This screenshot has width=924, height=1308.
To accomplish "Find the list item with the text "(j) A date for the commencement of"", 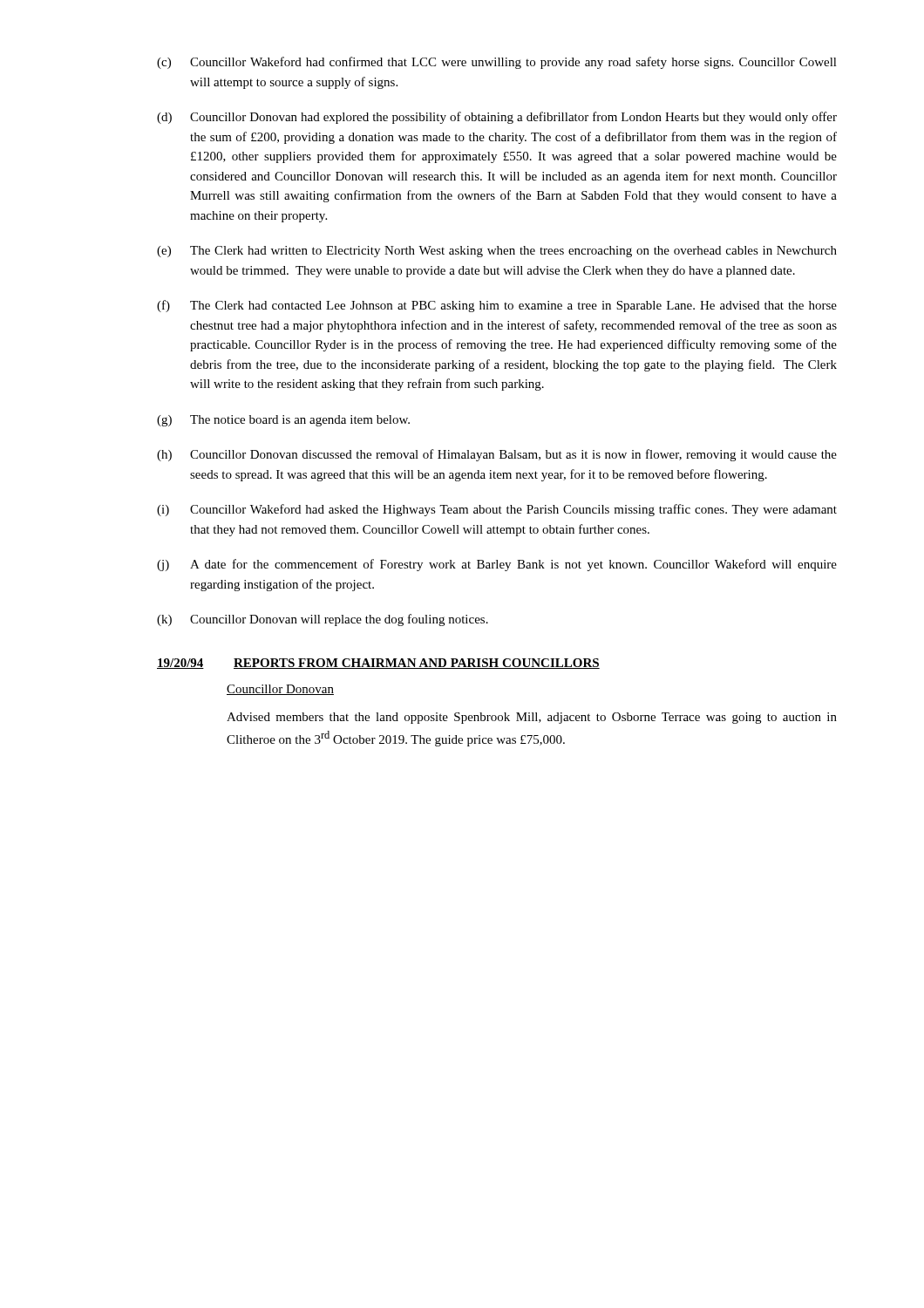I will pos(497,574).
